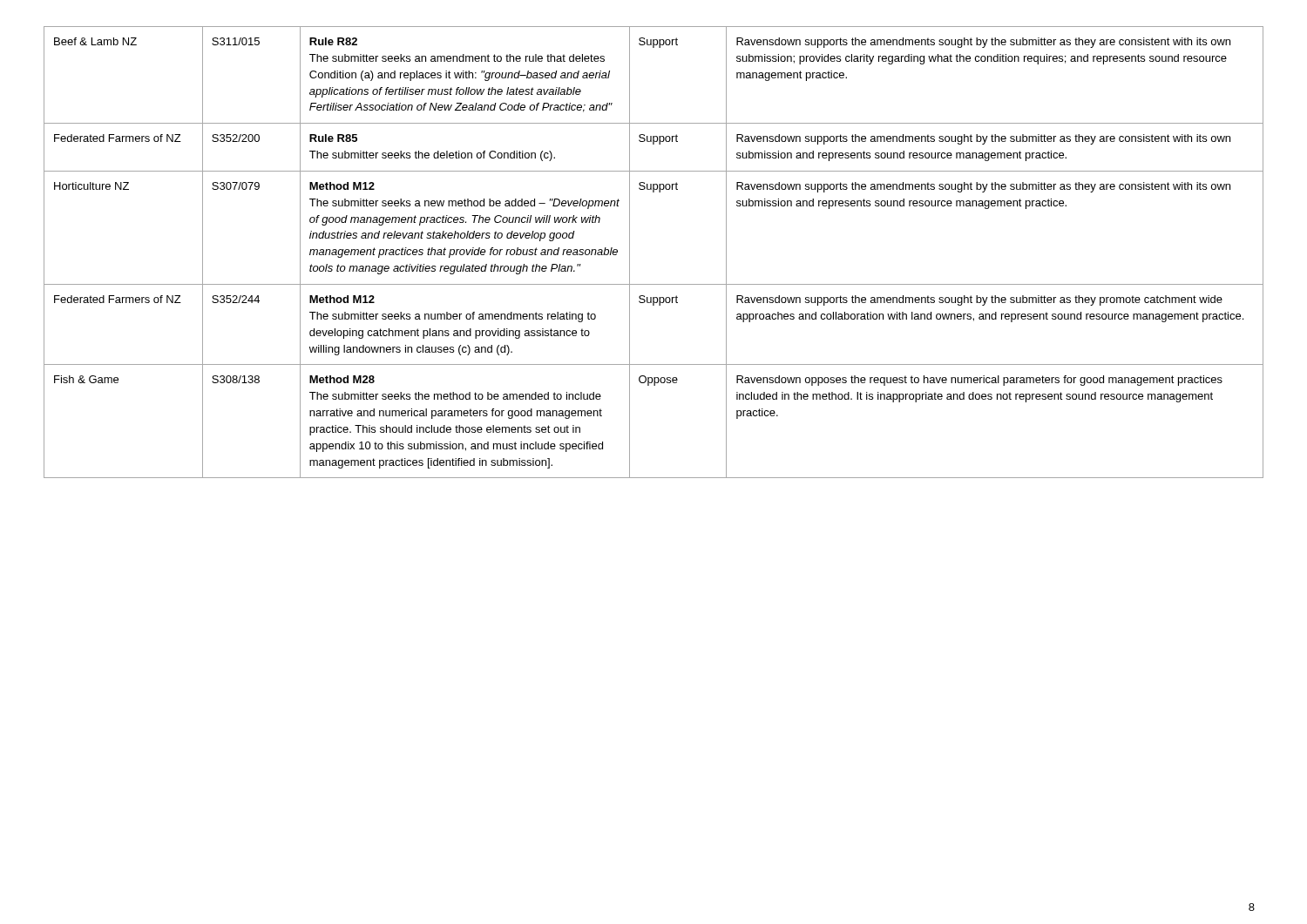This screenshot has height=924, width=1307.
Task: Click on the table containing "Ravensdown supports the amendments sought"
Action: tap(654, 252)
